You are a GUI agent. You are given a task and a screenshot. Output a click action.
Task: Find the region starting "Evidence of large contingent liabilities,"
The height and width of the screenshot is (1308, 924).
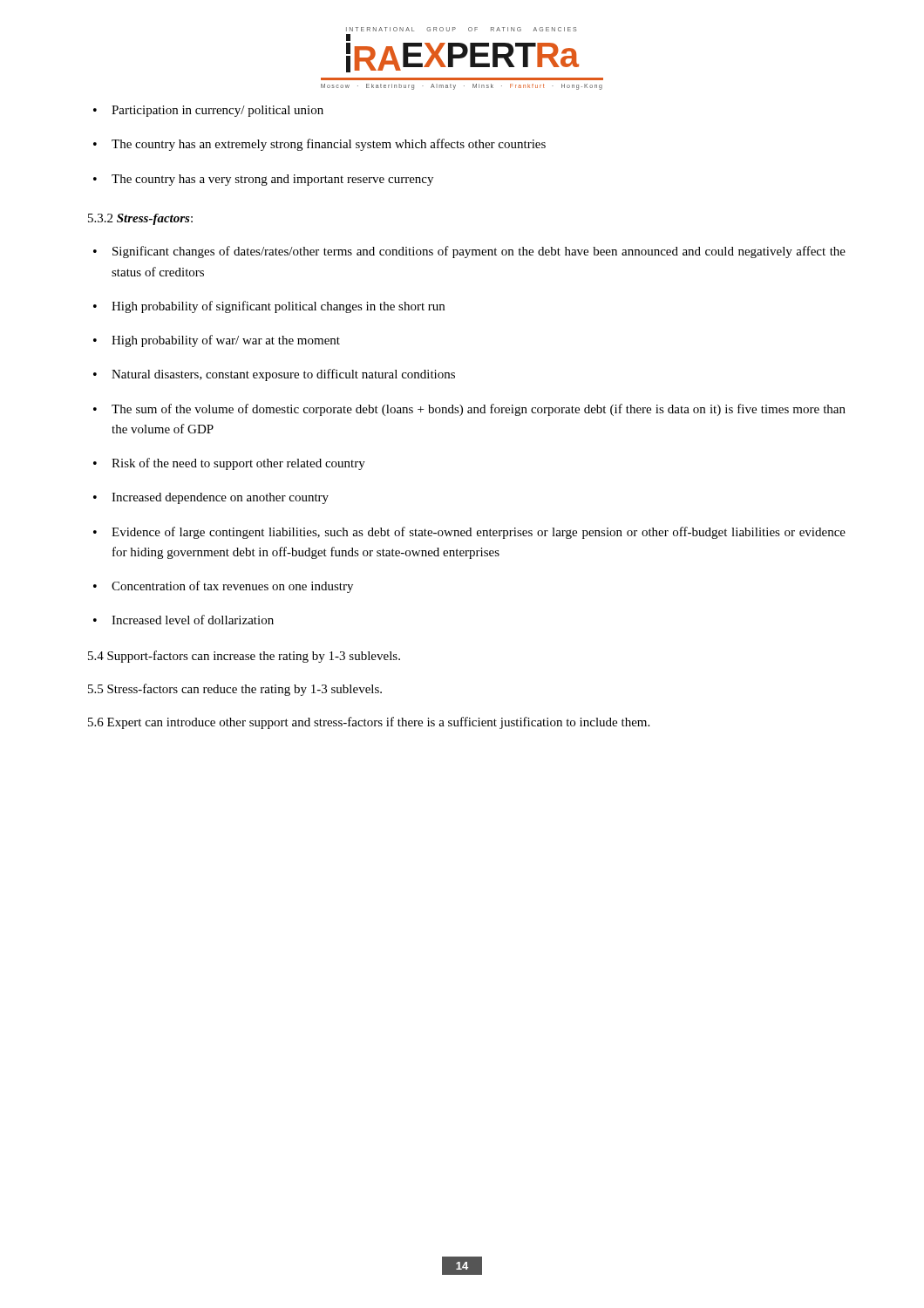coord(479,542)
